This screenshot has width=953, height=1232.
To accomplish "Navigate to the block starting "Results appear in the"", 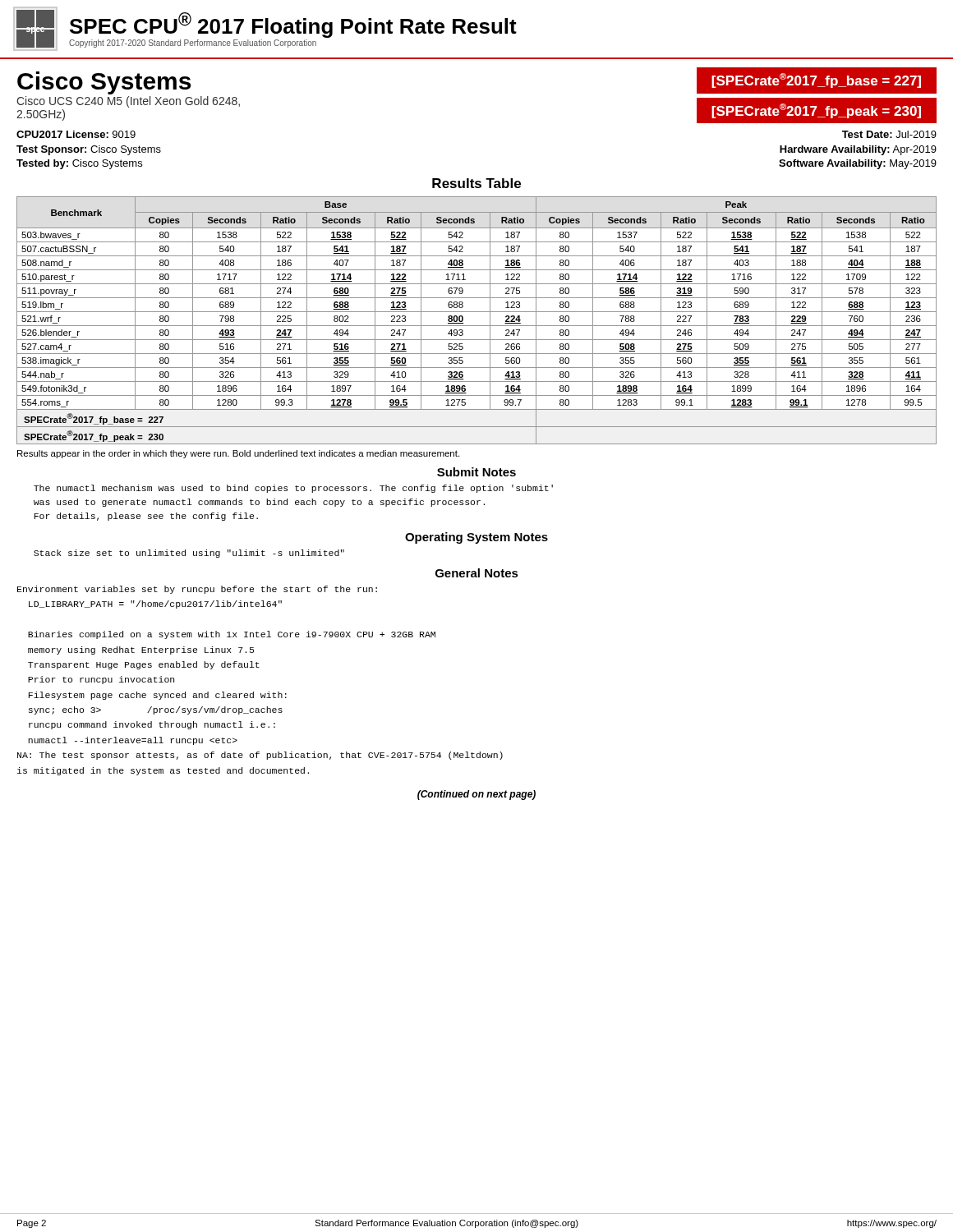I will tap(238, 453).
